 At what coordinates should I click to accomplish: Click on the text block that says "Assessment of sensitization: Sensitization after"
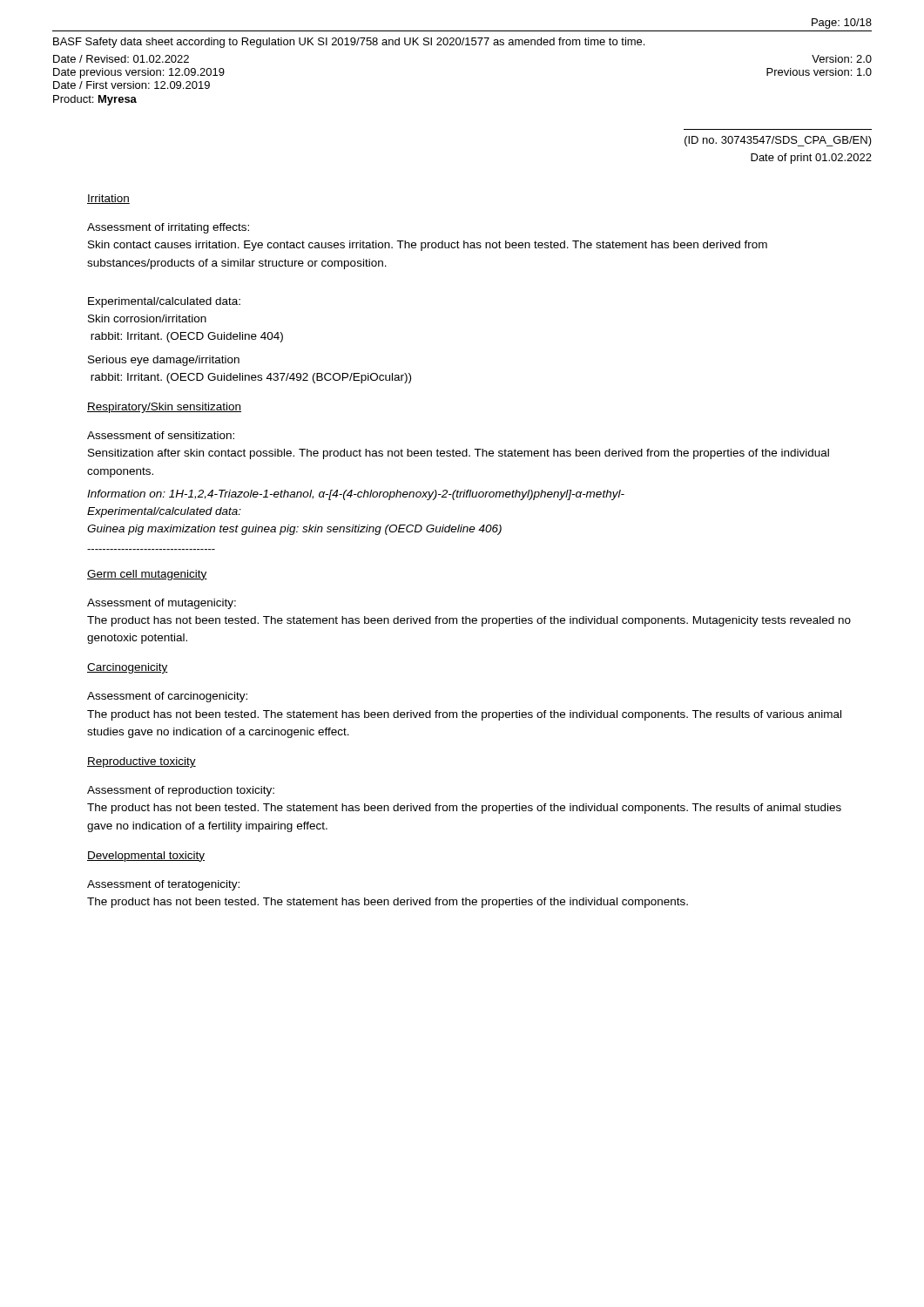[x=471, y=453]
